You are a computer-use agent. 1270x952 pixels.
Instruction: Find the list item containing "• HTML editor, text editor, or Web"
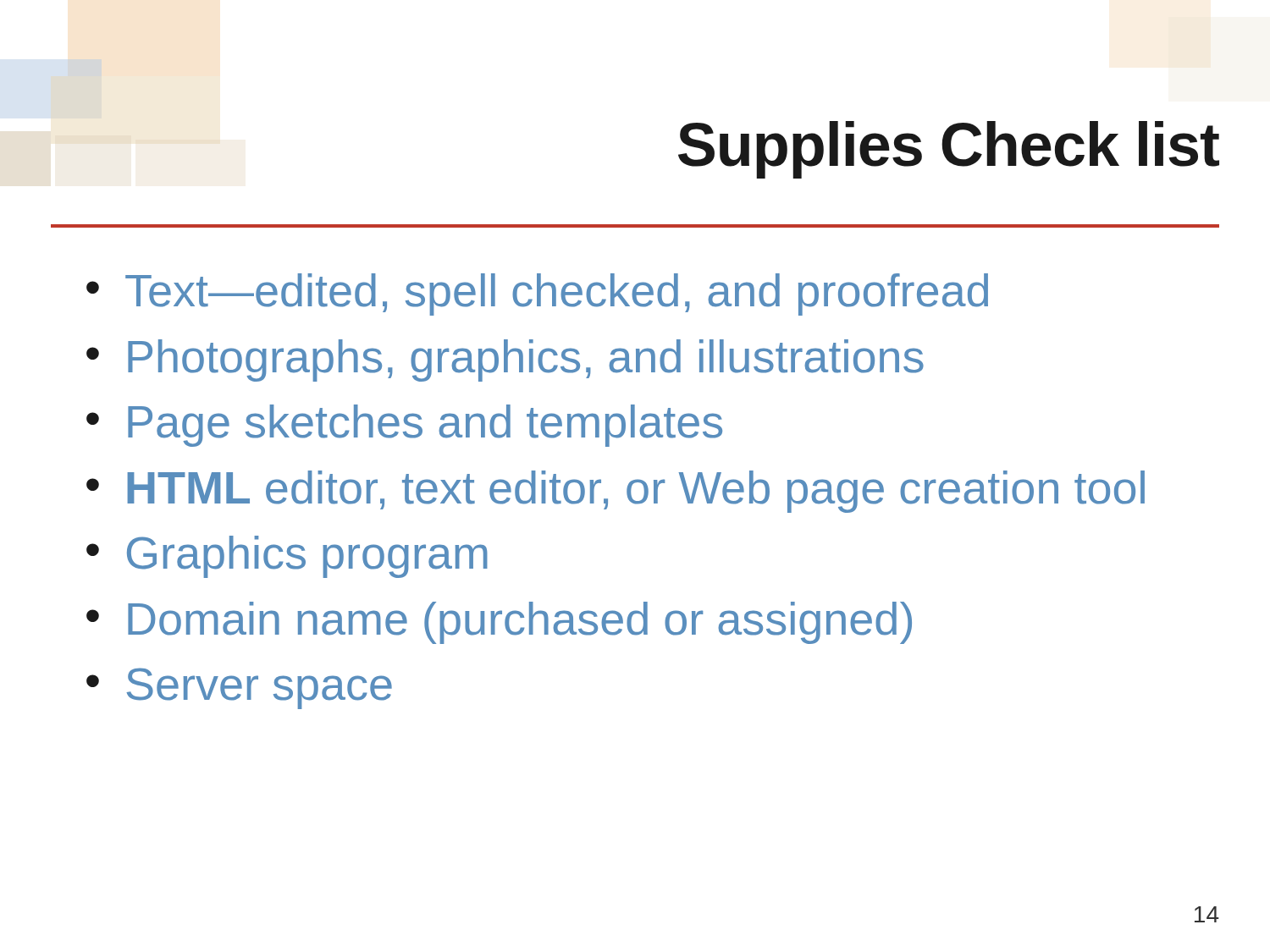pos(616,488)
